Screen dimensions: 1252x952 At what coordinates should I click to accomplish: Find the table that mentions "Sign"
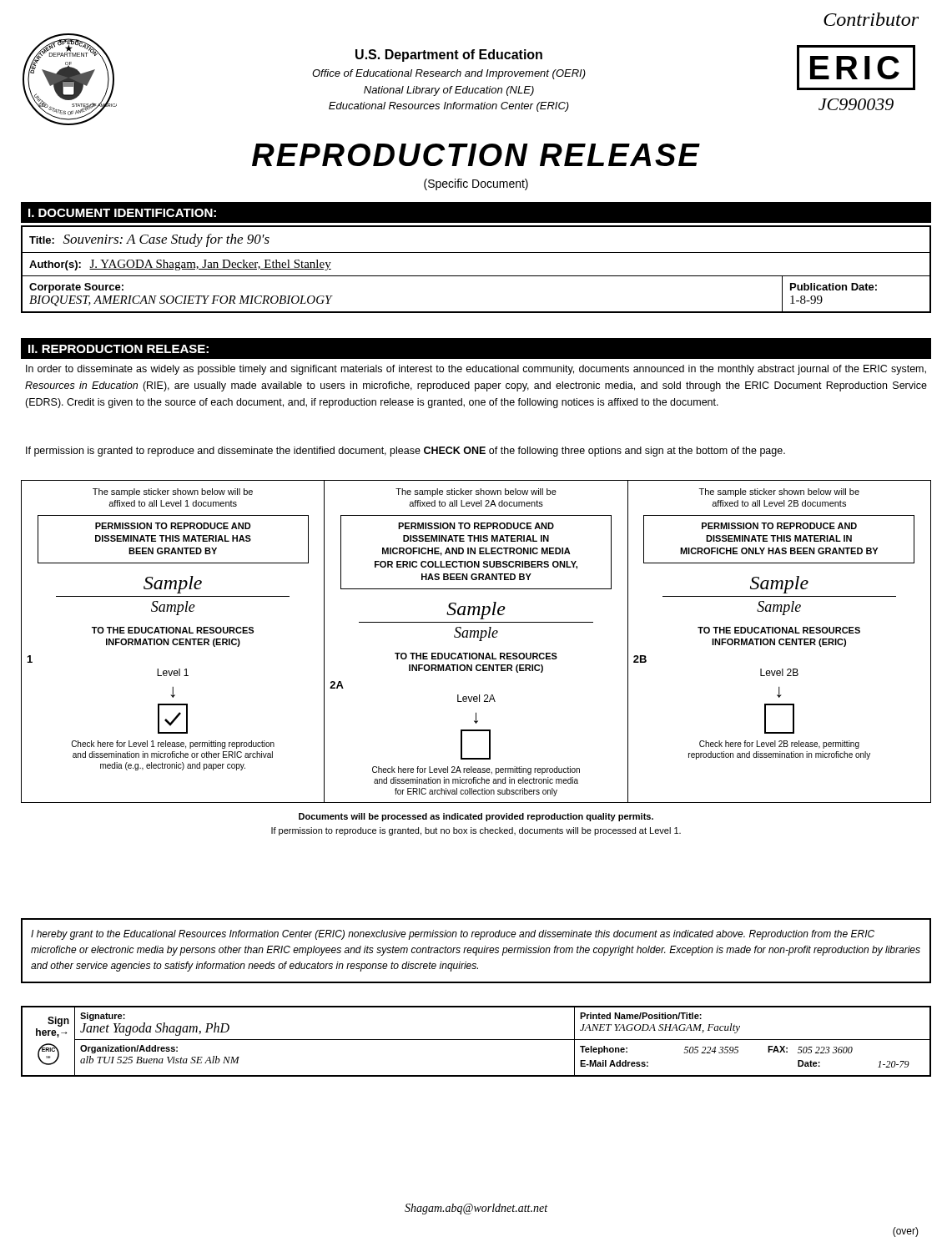(476, 1041)
